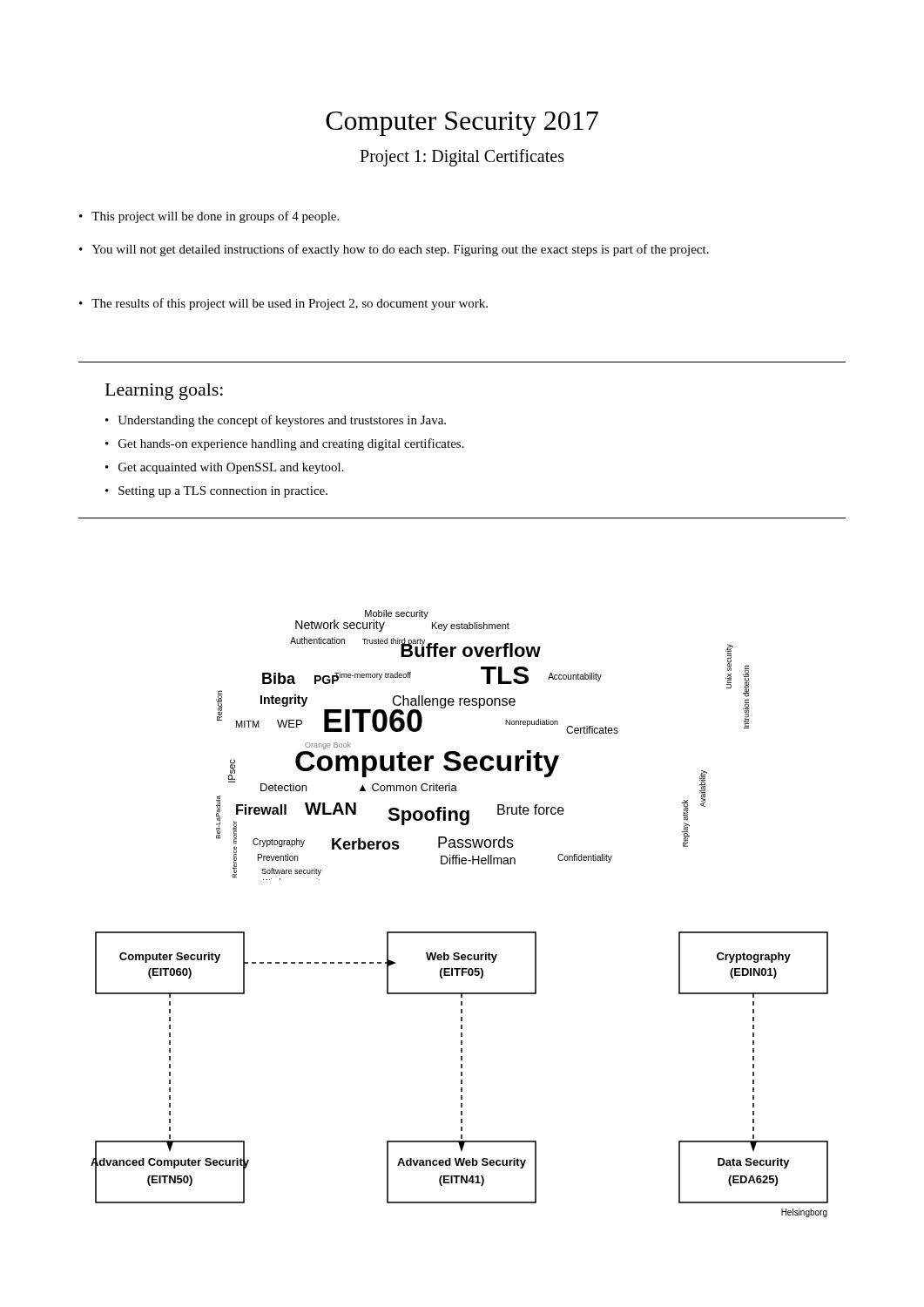Find the text block starting "• Setting up"
The height and width of the screenshot is (1307, 924).
(216, 491)
